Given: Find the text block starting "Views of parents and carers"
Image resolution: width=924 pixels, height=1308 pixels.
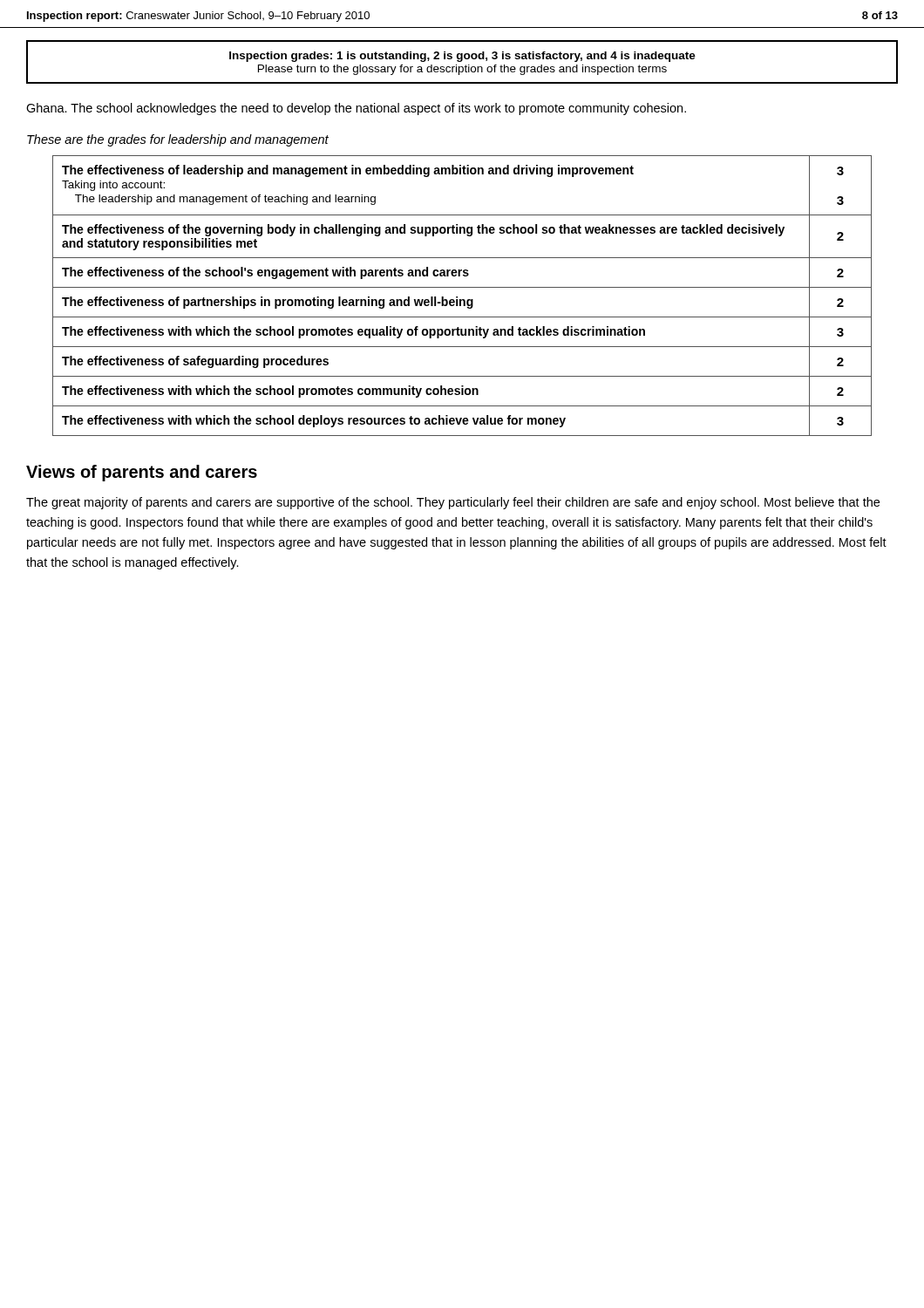Looking at the screenshot, I should tap(142, 472).
